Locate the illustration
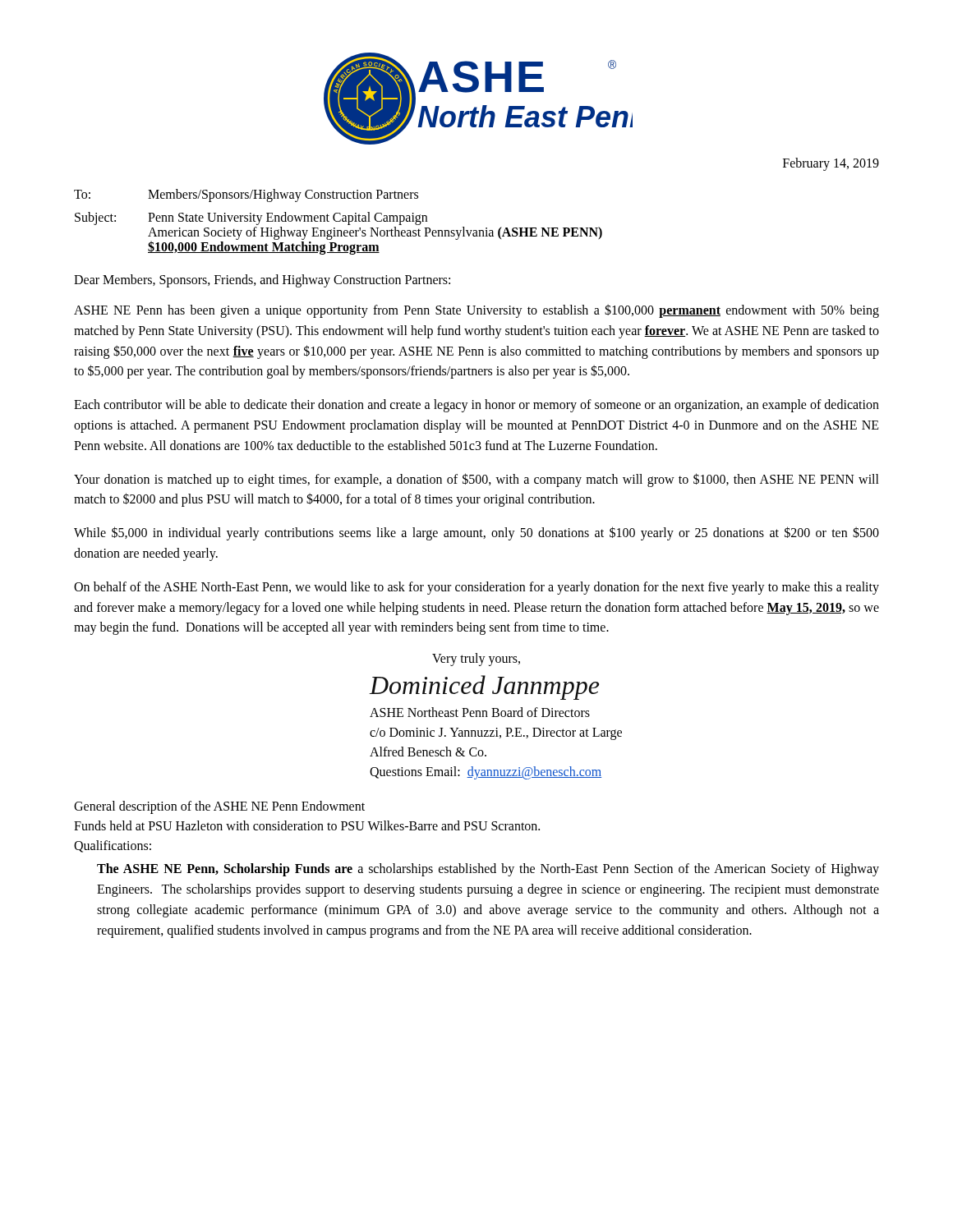 click(476, 686)
